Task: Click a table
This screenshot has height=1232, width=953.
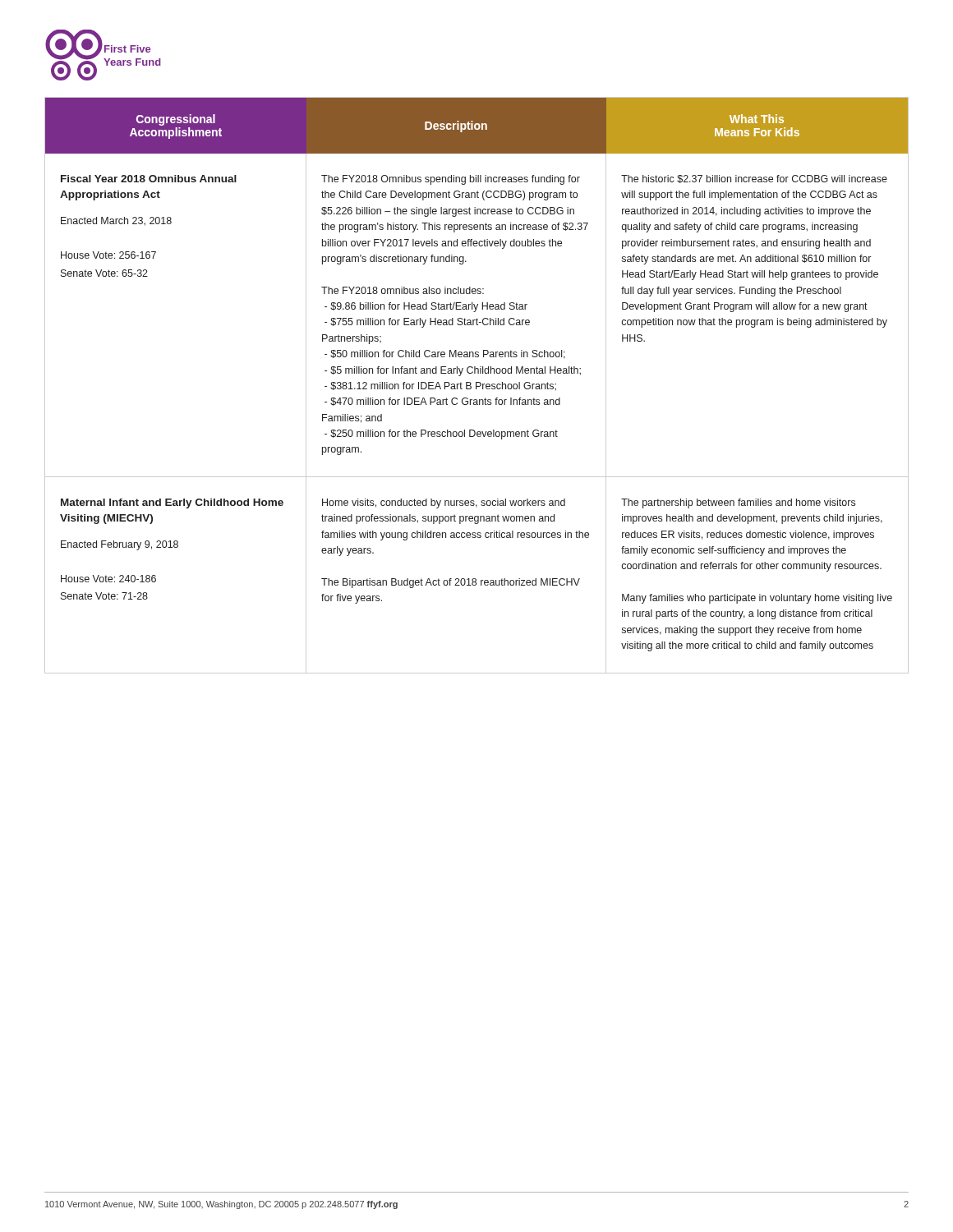Action: pos(476,385)
